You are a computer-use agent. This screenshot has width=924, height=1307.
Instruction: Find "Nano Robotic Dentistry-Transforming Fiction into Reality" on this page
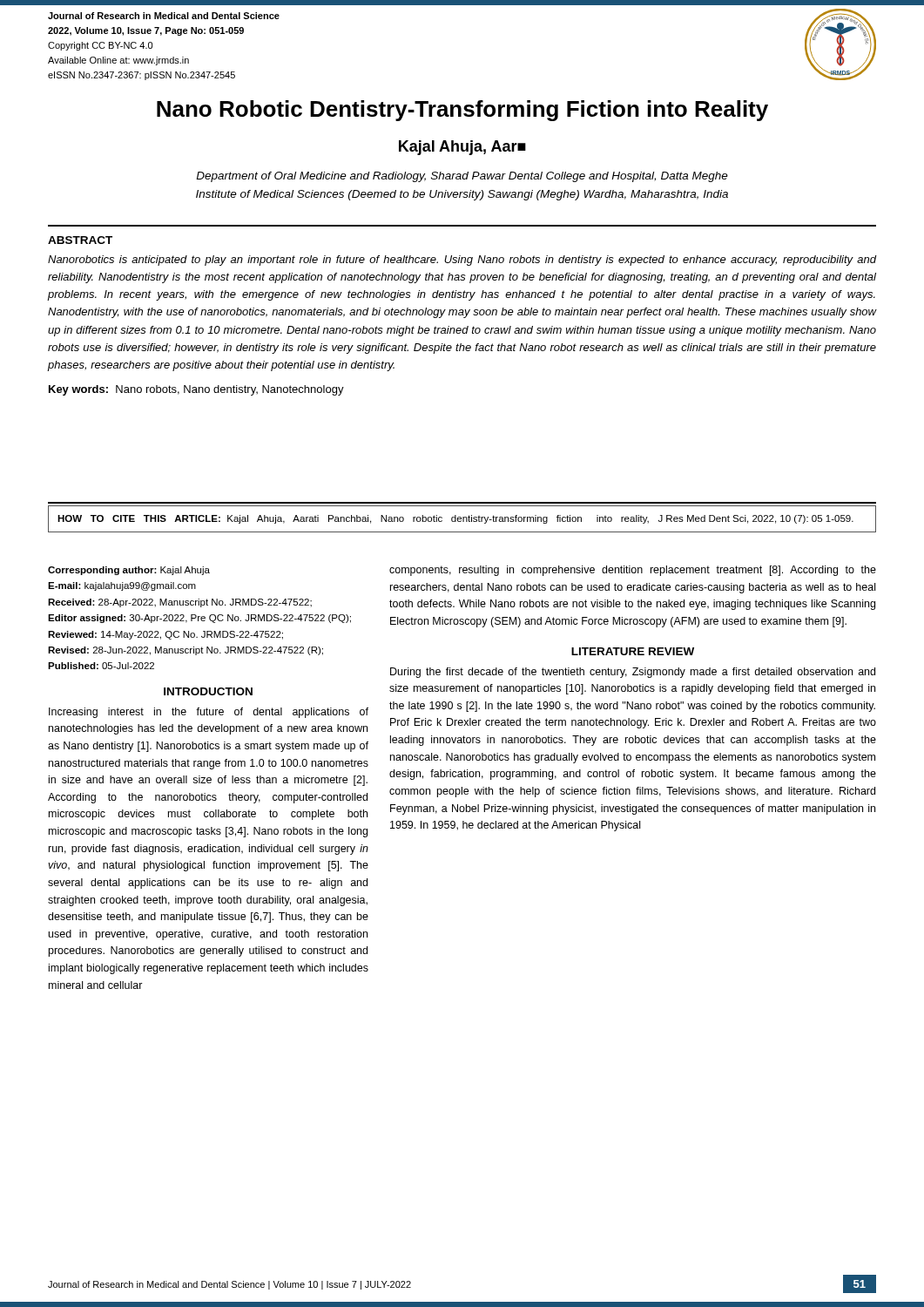coord(462,109)
